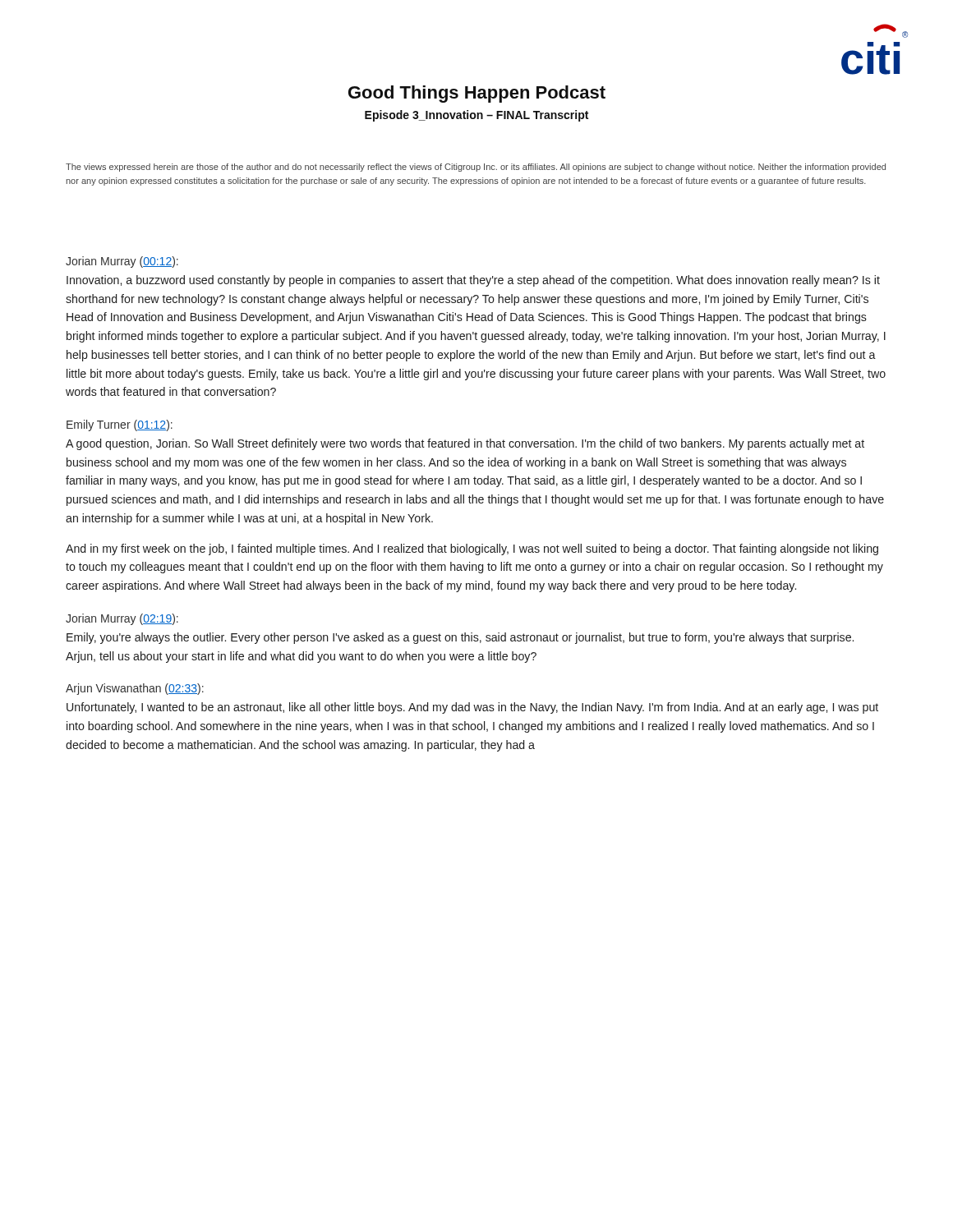This screenshot has width=953, height=1232.
Task: Click on the text block with the text "A good question, Jorian."
Action: click(x=465, y=444)
